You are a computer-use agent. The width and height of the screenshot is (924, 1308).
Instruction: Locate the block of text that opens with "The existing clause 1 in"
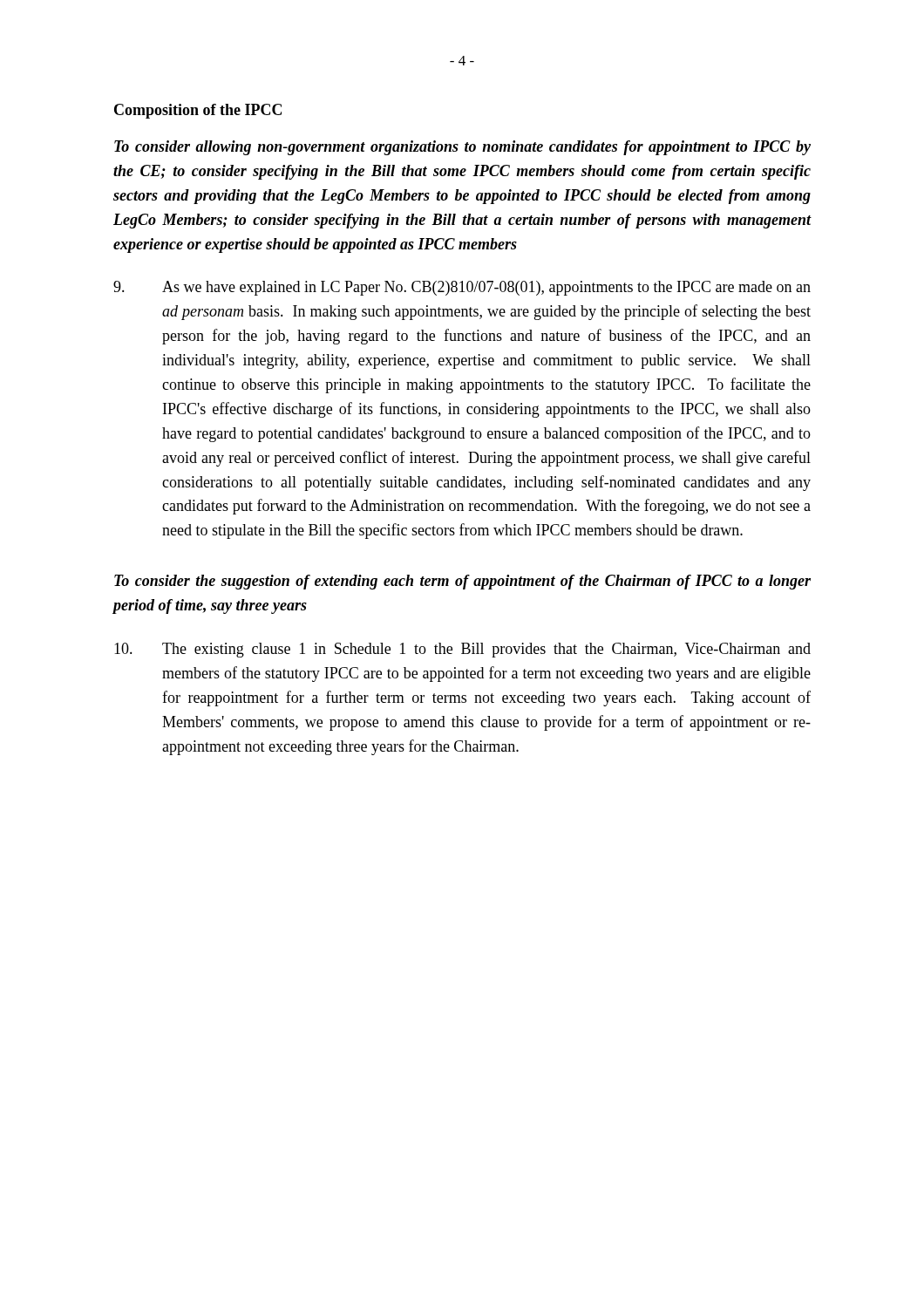[x=462, y=698]
